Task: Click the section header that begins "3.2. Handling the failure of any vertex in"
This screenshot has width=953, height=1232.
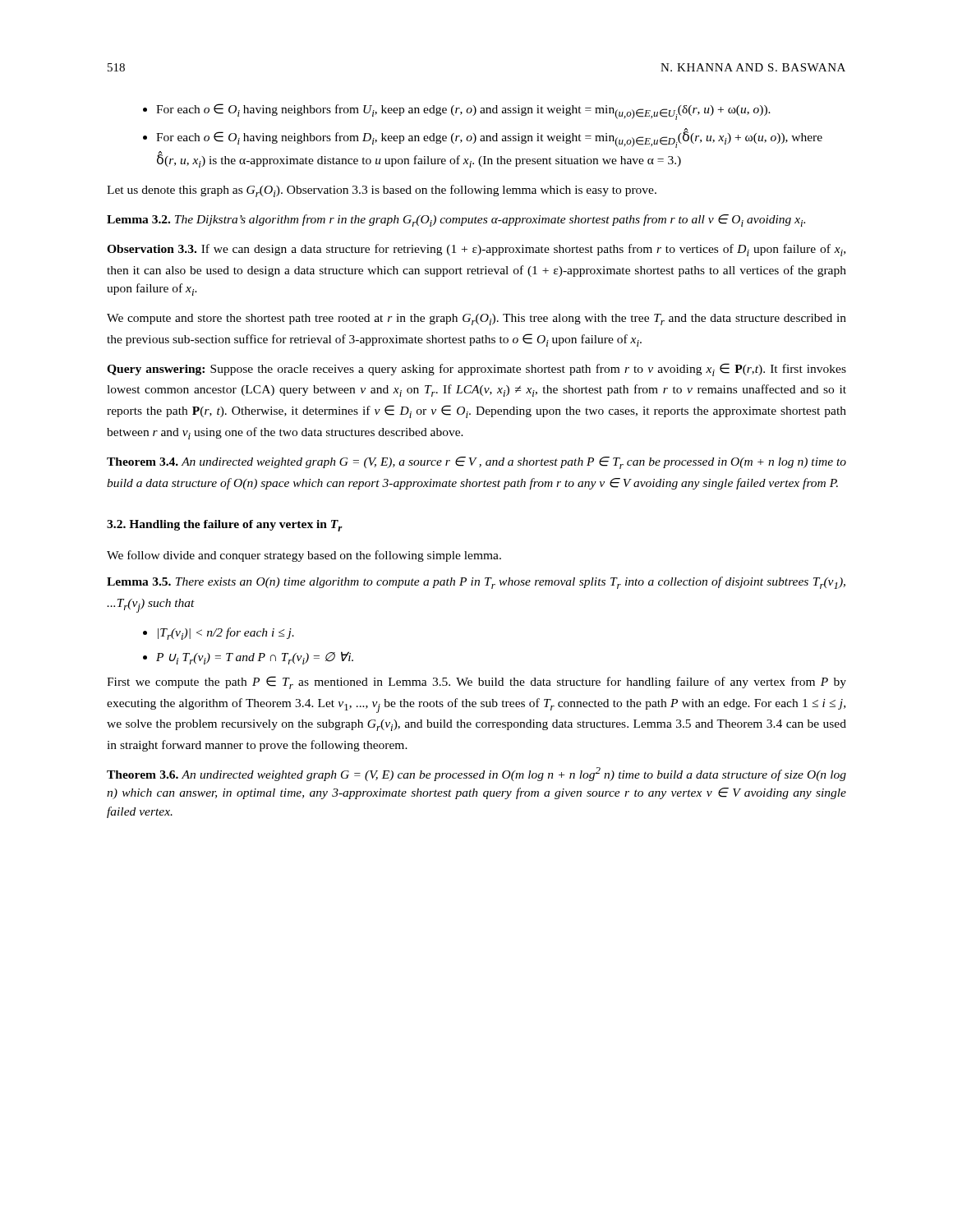Action: 224,525
